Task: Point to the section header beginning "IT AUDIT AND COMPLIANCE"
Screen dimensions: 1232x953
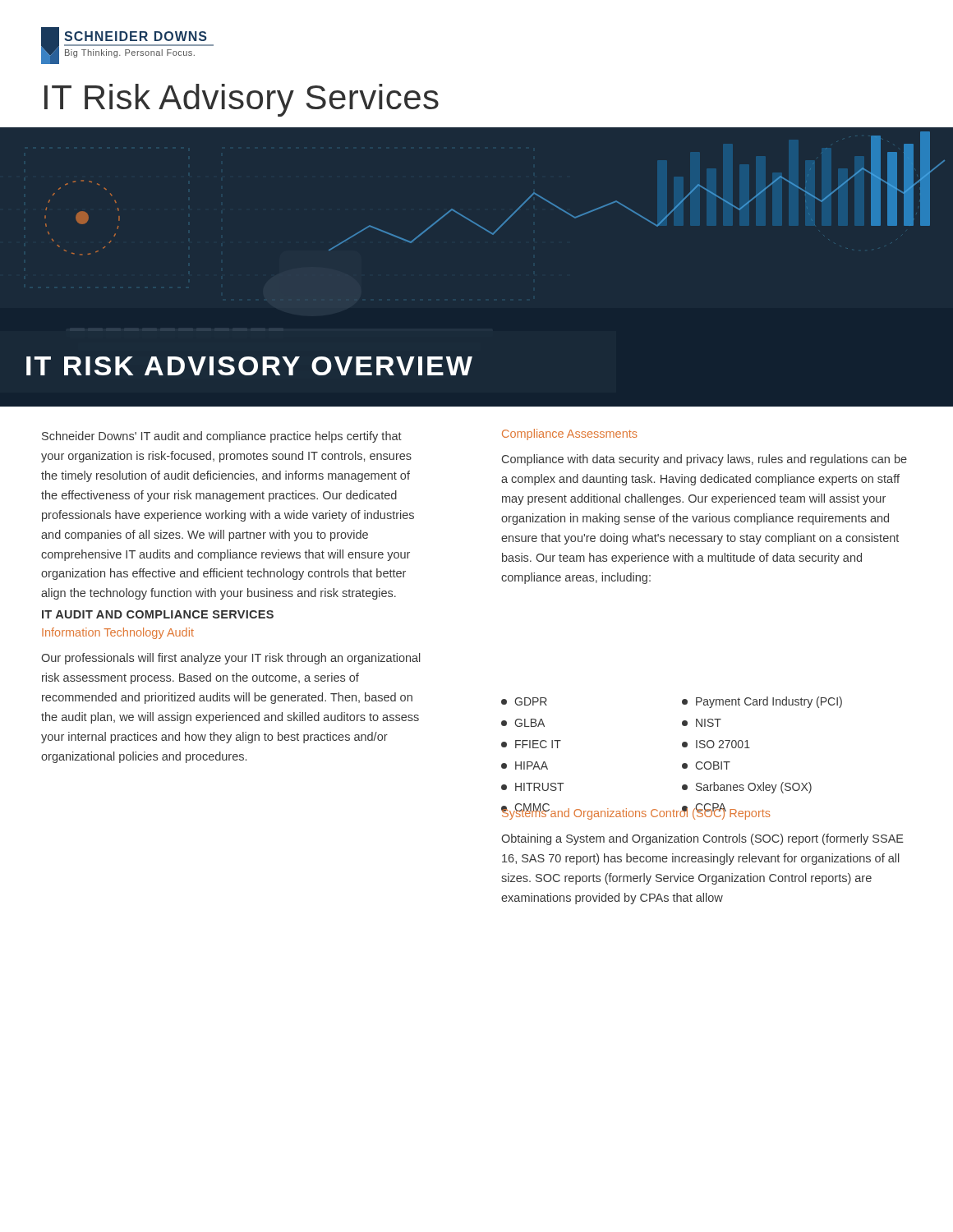Action: coord(234,614)
